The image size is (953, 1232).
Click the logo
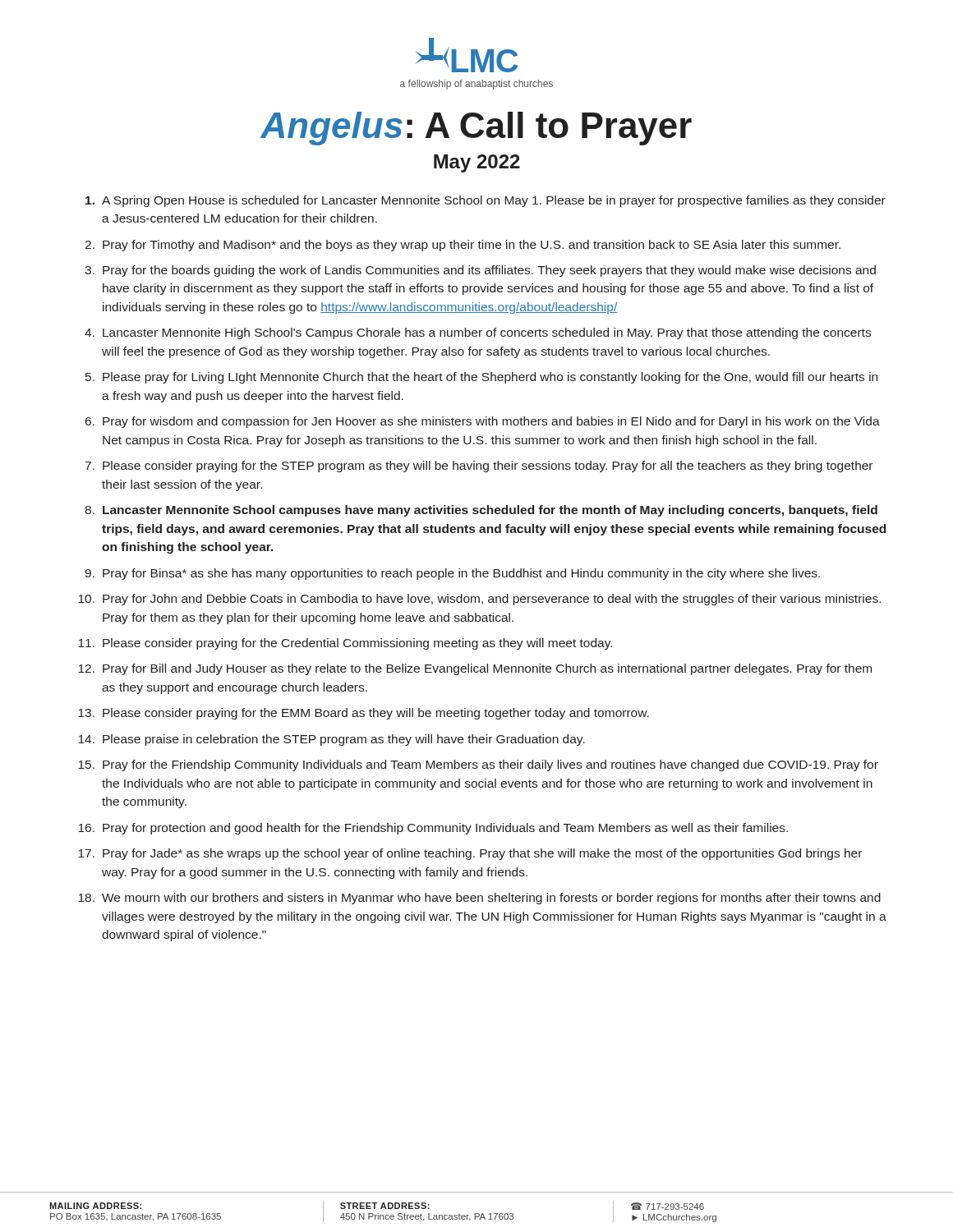[476, 50]
